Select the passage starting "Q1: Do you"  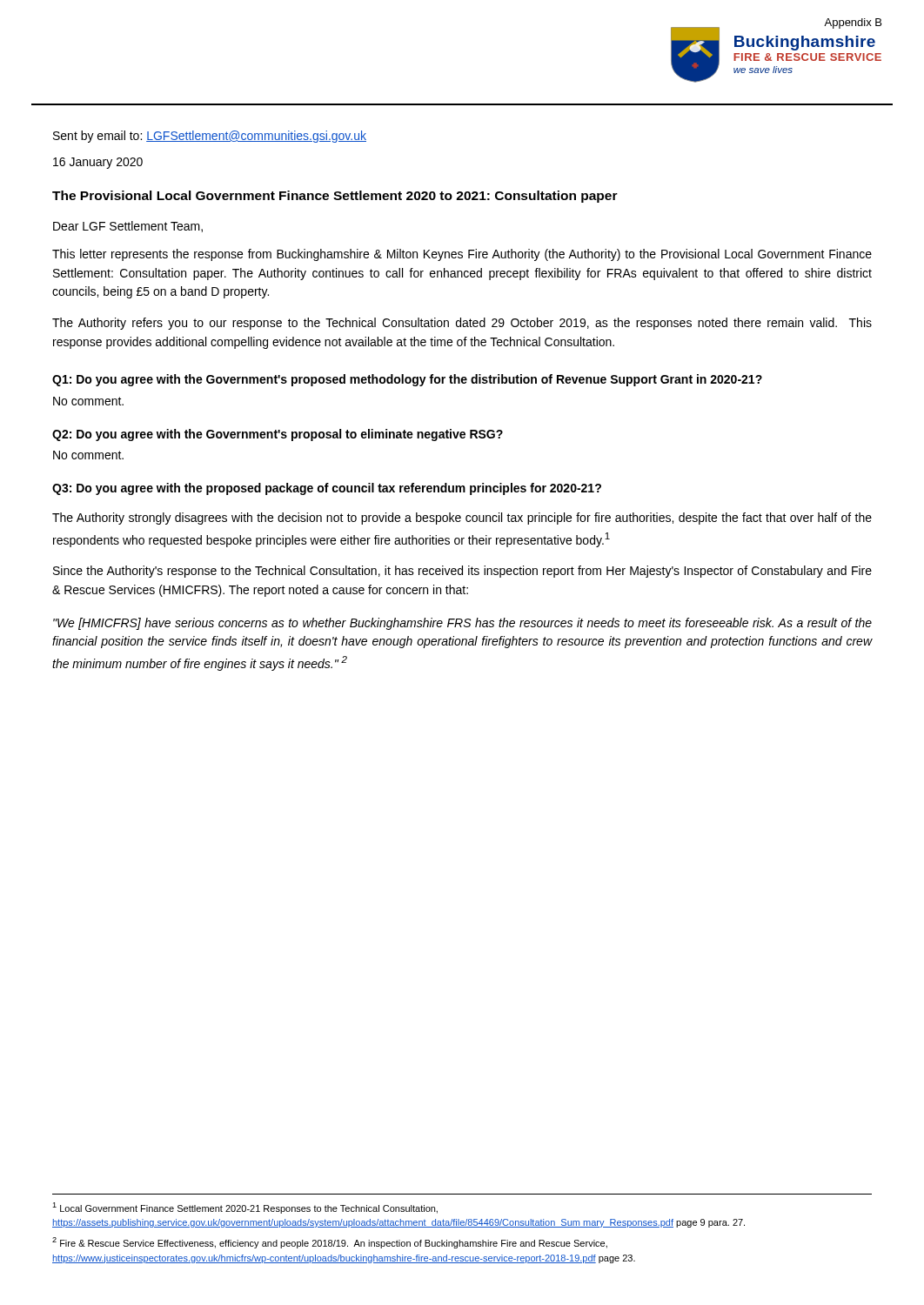click(x=407, y=380)
